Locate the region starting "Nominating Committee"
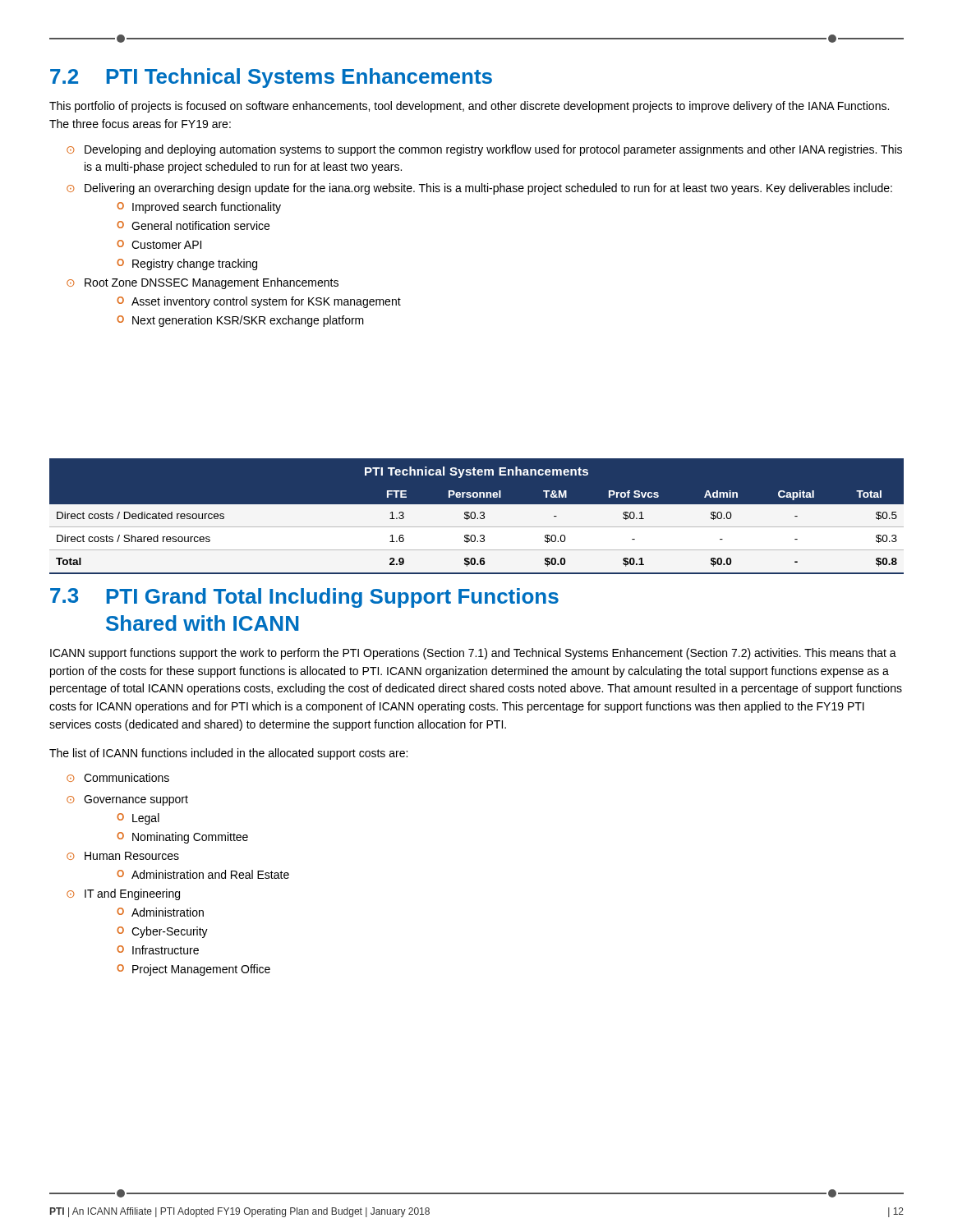Screen dimensions: 1232x953 tap(190, 837)
